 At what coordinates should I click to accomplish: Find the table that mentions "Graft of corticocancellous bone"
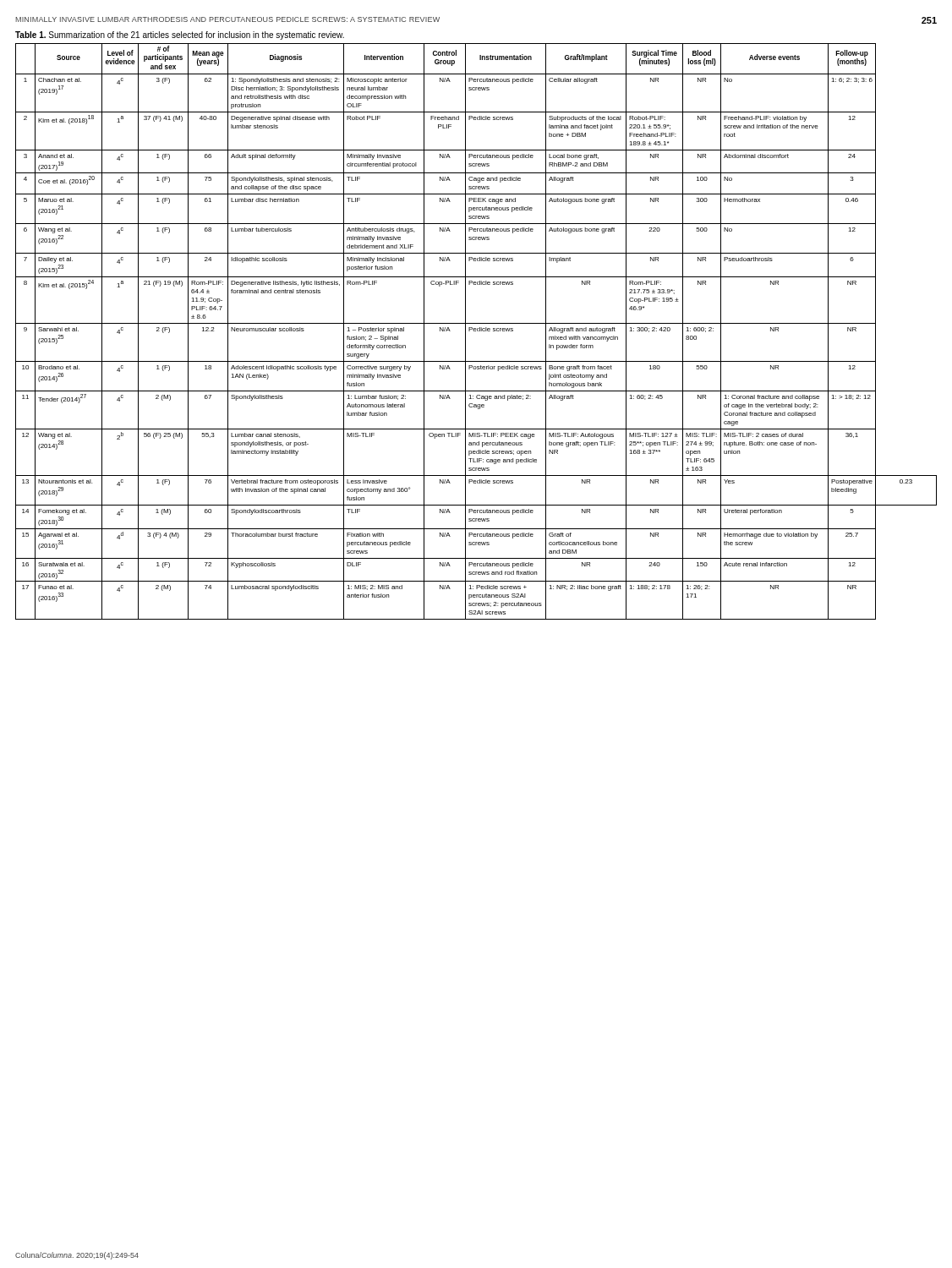click(x=476, y=332)
